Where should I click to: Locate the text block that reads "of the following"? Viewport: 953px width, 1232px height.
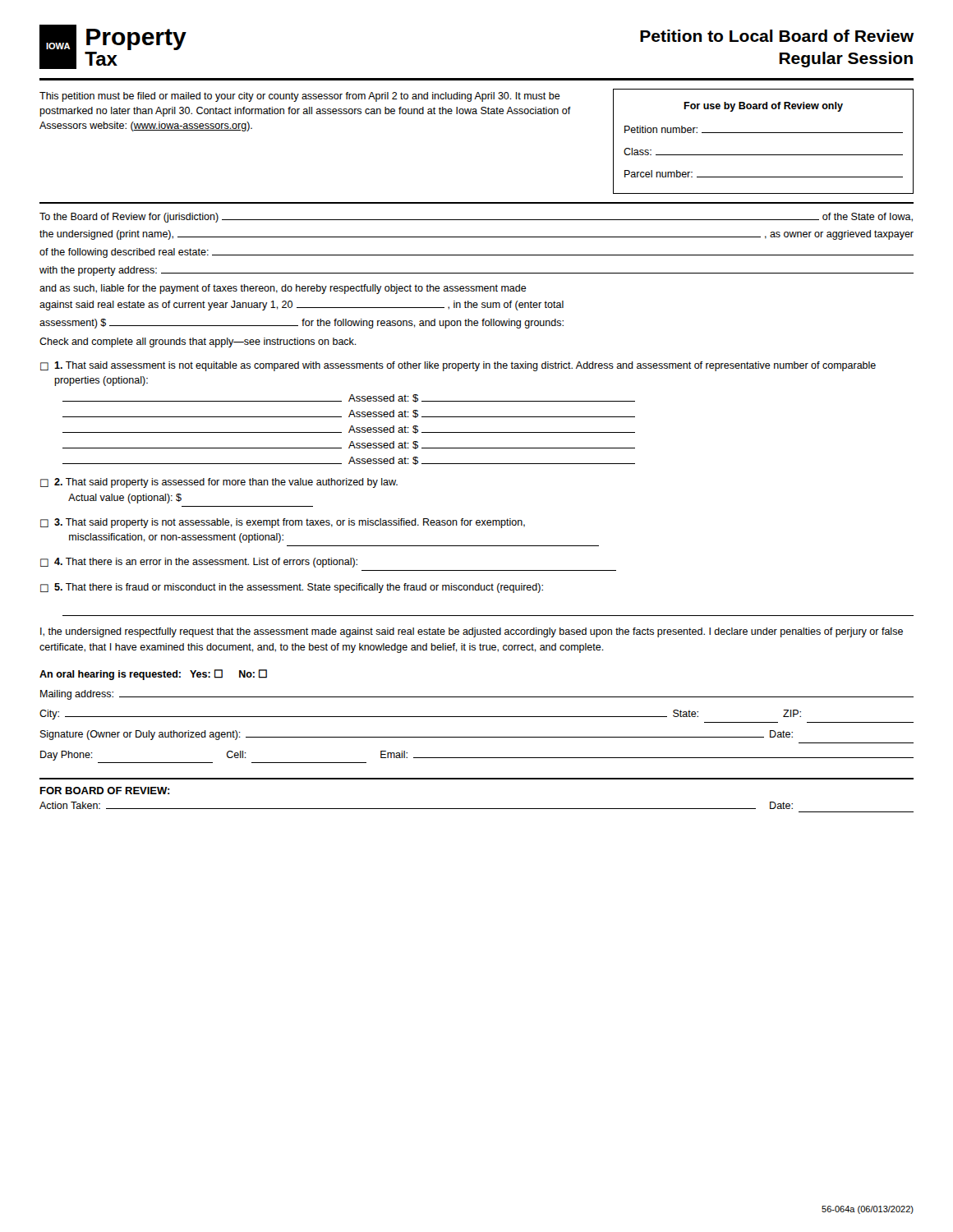(476, 252)
